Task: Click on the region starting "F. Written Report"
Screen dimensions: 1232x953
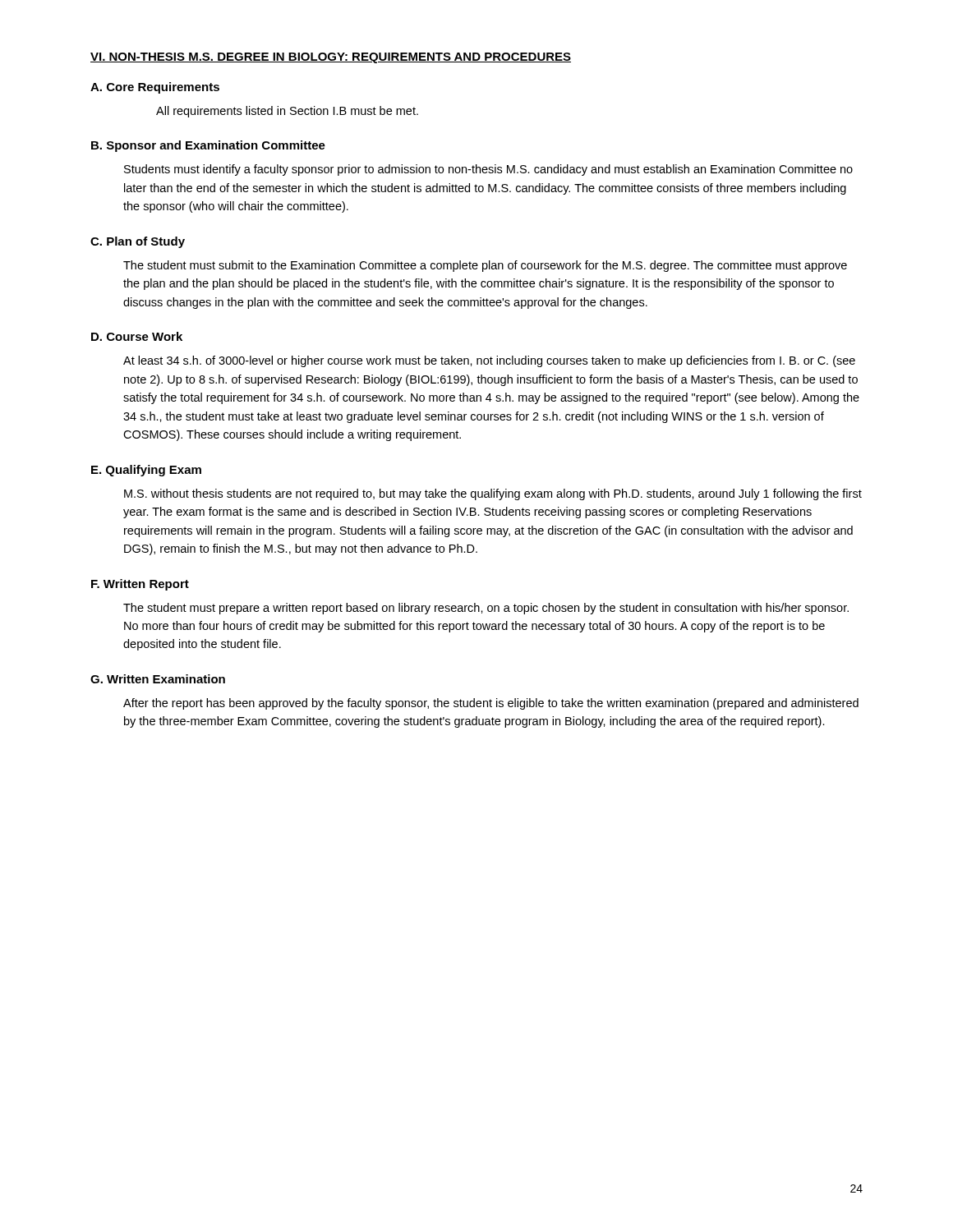Action: click(x=140, y=585)
